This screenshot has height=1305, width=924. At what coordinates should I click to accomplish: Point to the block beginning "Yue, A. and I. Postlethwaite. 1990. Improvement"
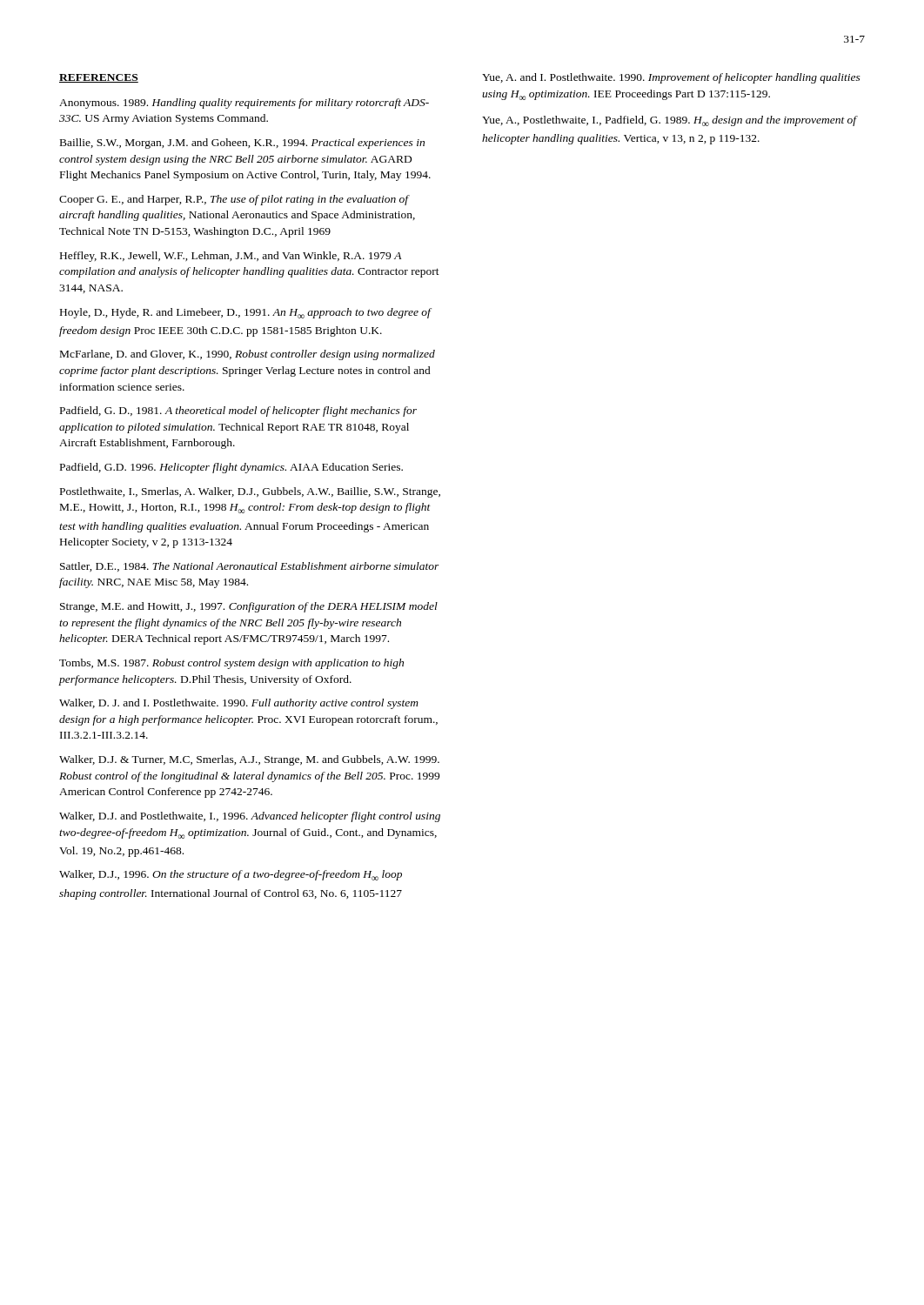click(671, 86)
